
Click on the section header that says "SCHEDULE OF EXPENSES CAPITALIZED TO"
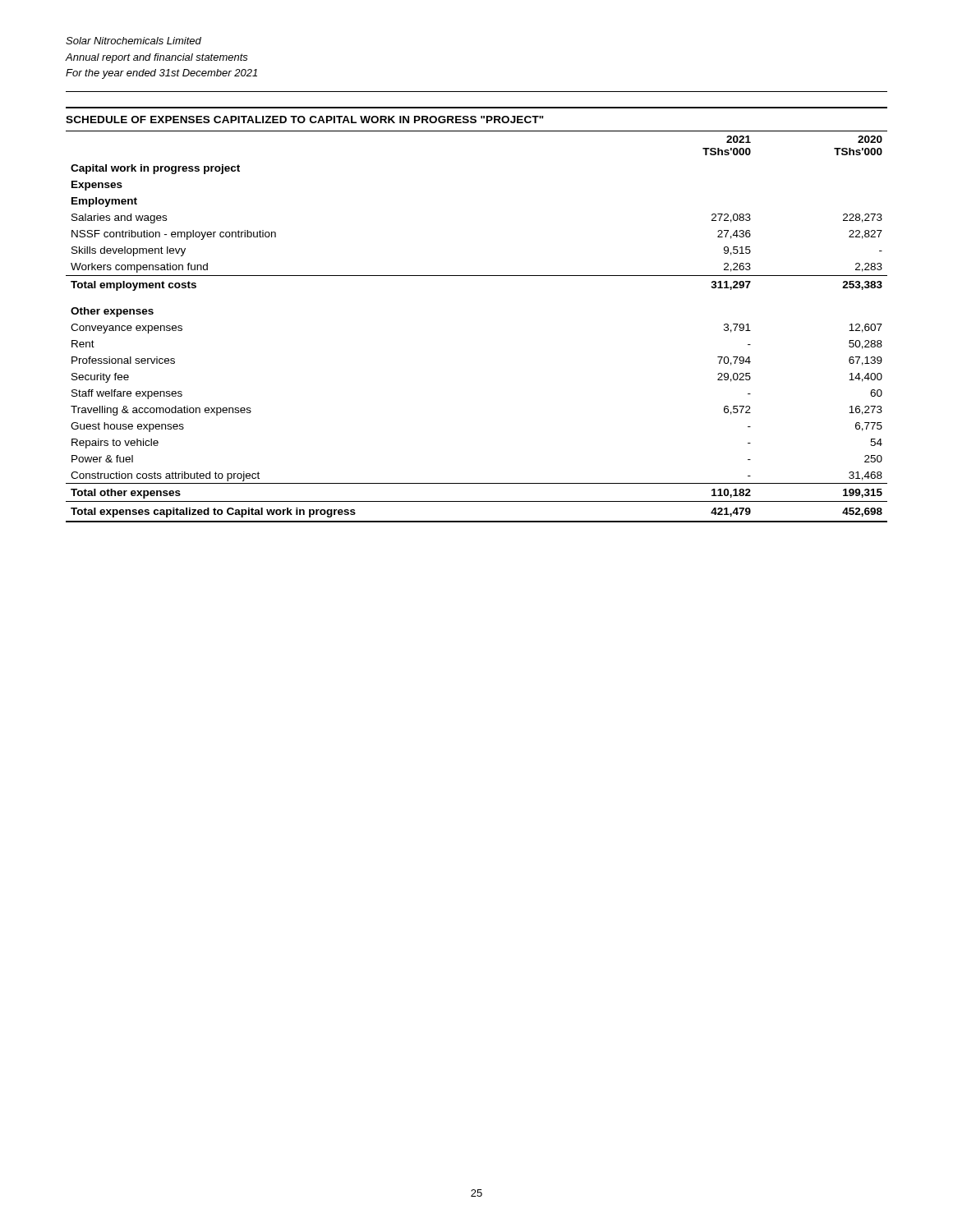click(x=305, y=119)
